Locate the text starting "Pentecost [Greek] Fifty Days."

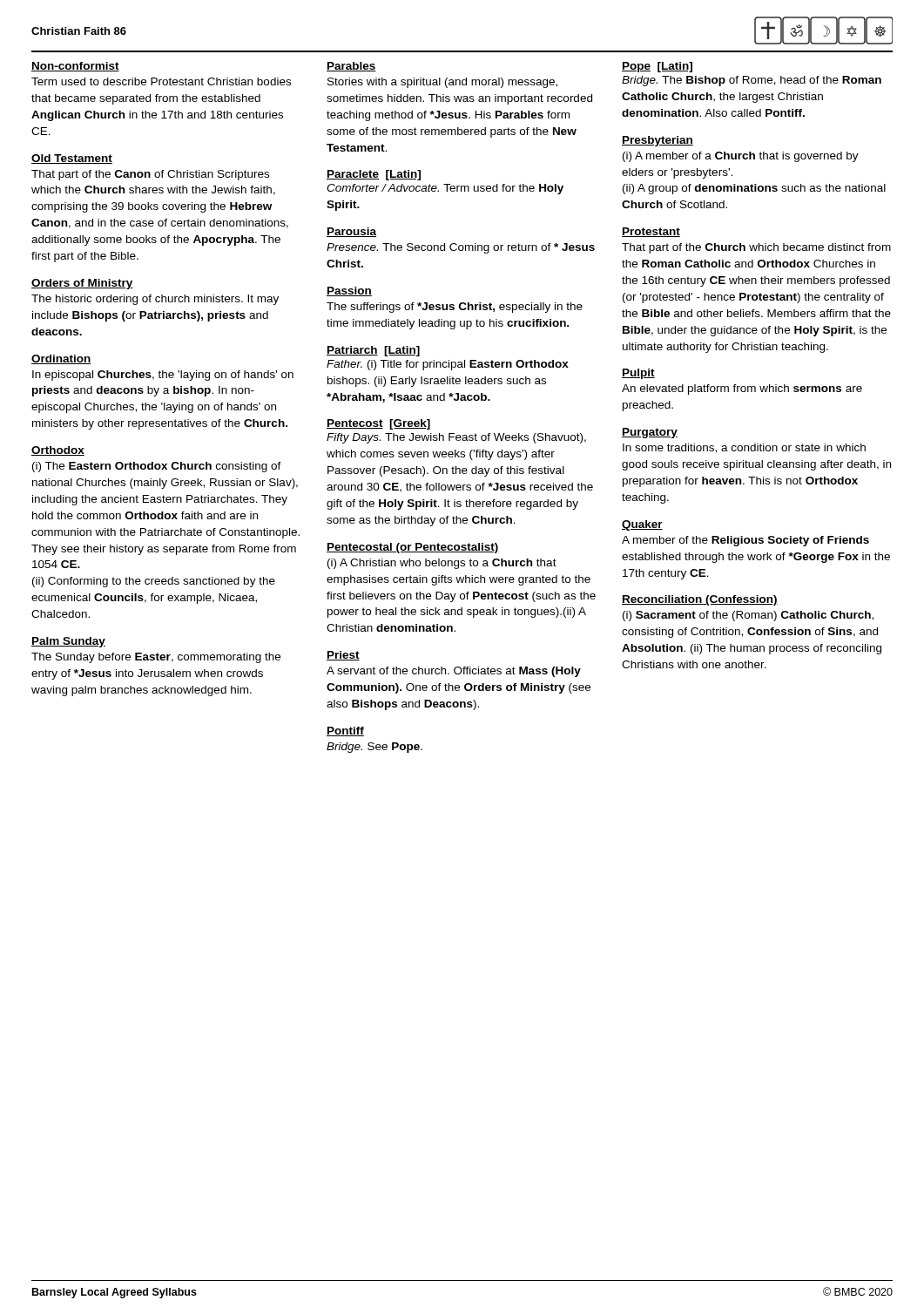click(462, 473)
